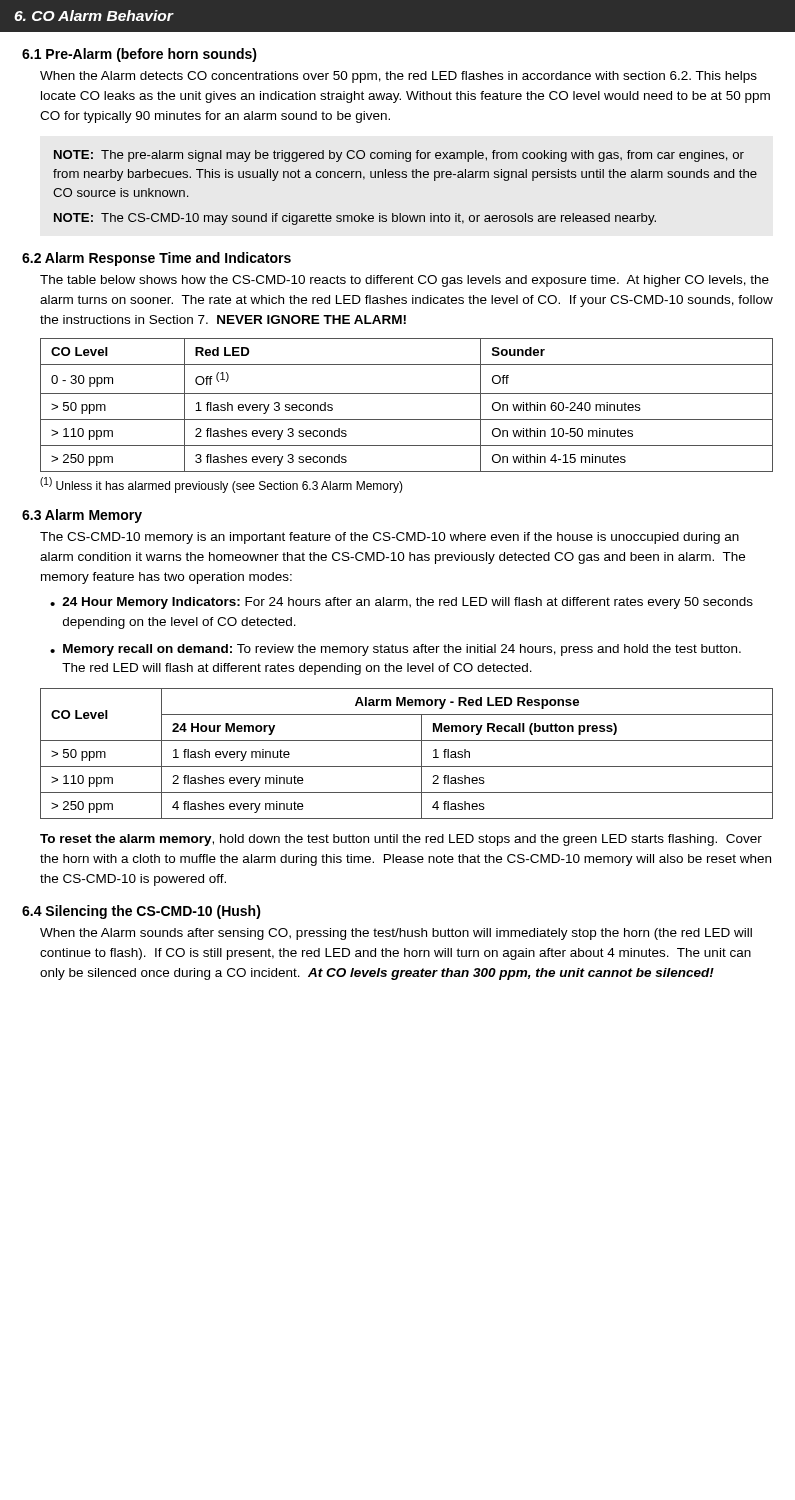Viewport: 795px width, 1500px height.
Task: Point to the passage starting "When the Alarm detects CO"
Action: pos(405,95)
